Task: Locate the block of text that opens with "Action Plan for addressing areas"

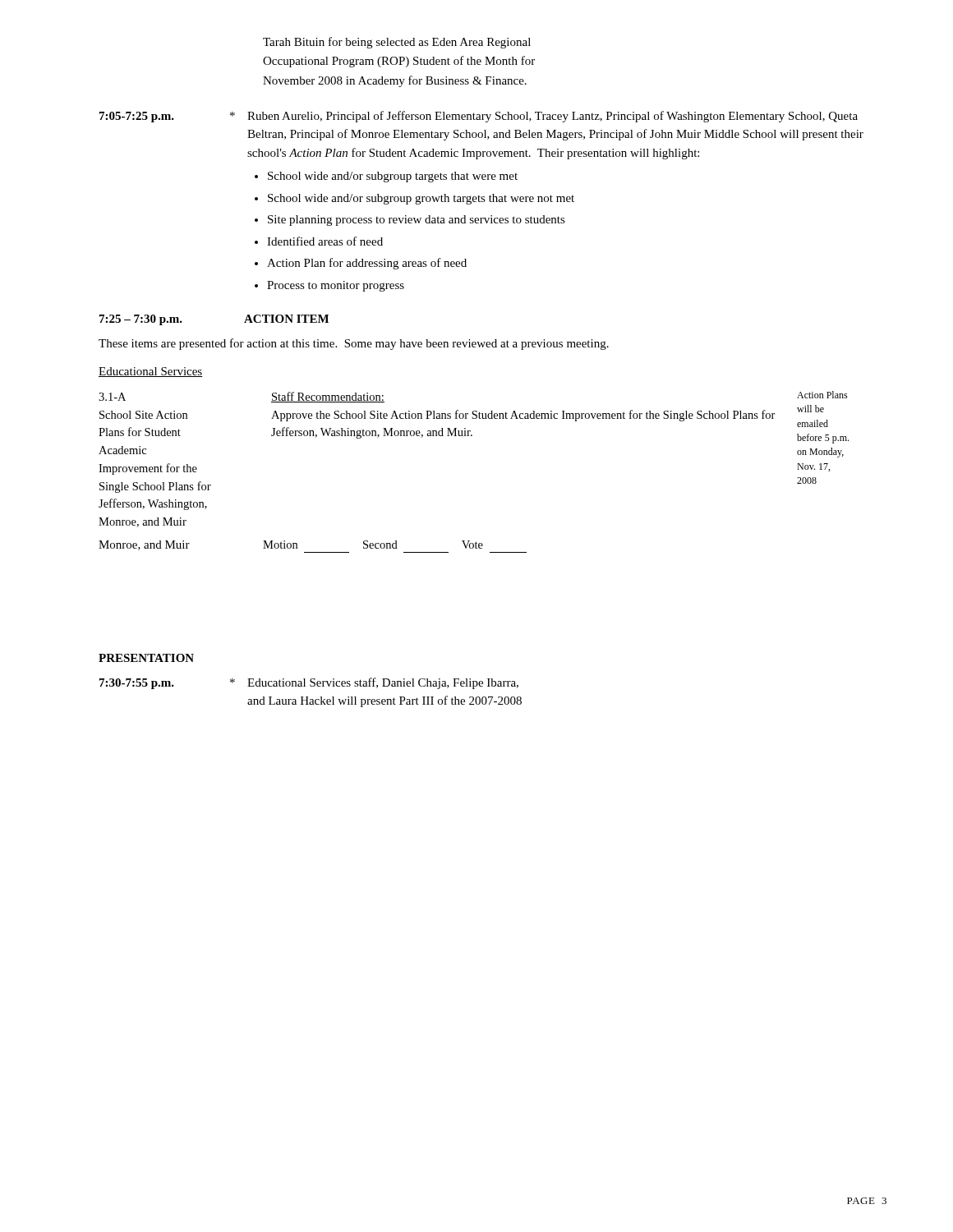Action: [367, 263]
